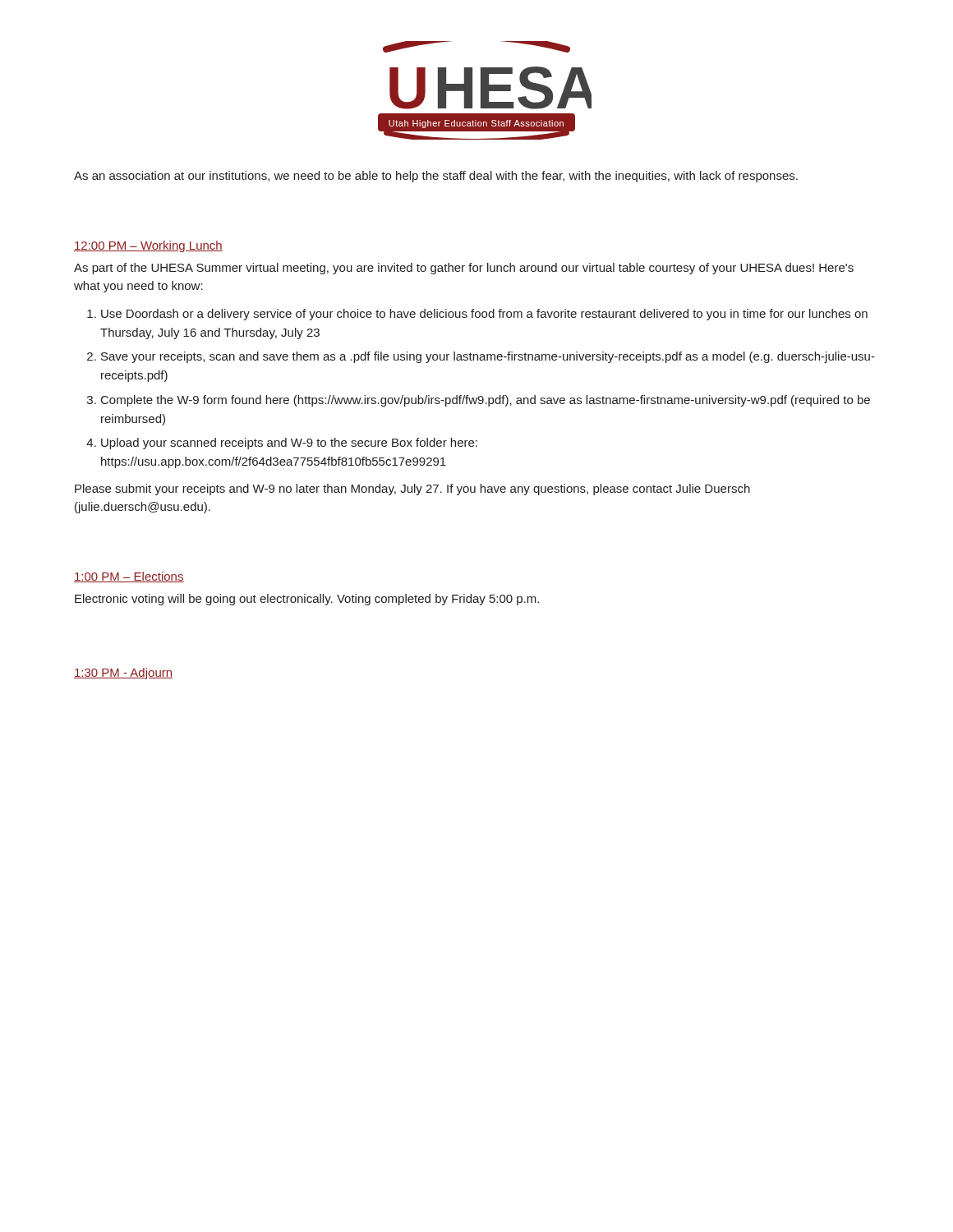
Task: Locate the list item that reads "Save your receipts, scan and save"
Action: point(488,366)
